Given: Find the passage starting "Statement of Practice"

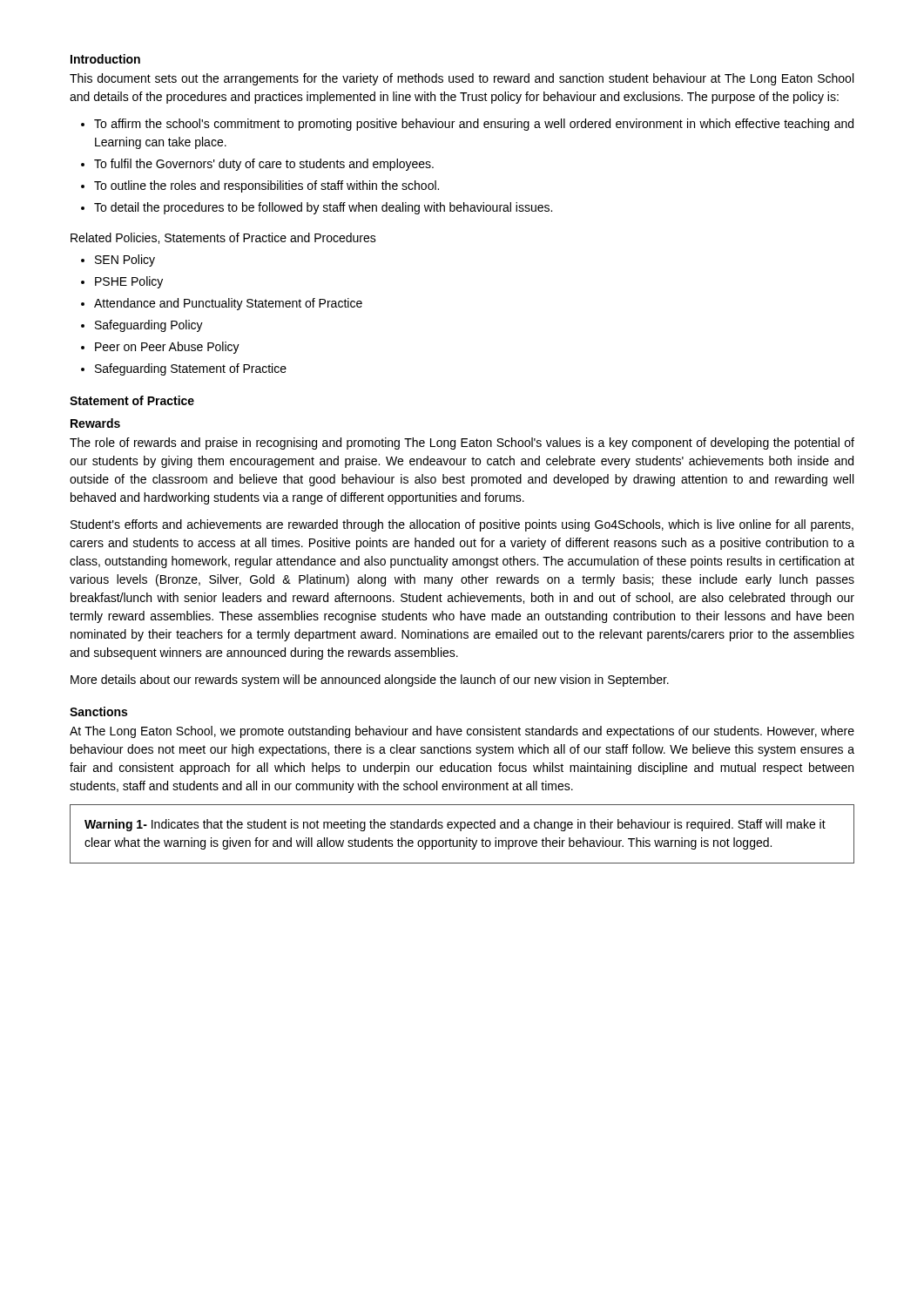Looking at the screenshot, I should click(132, 401).
